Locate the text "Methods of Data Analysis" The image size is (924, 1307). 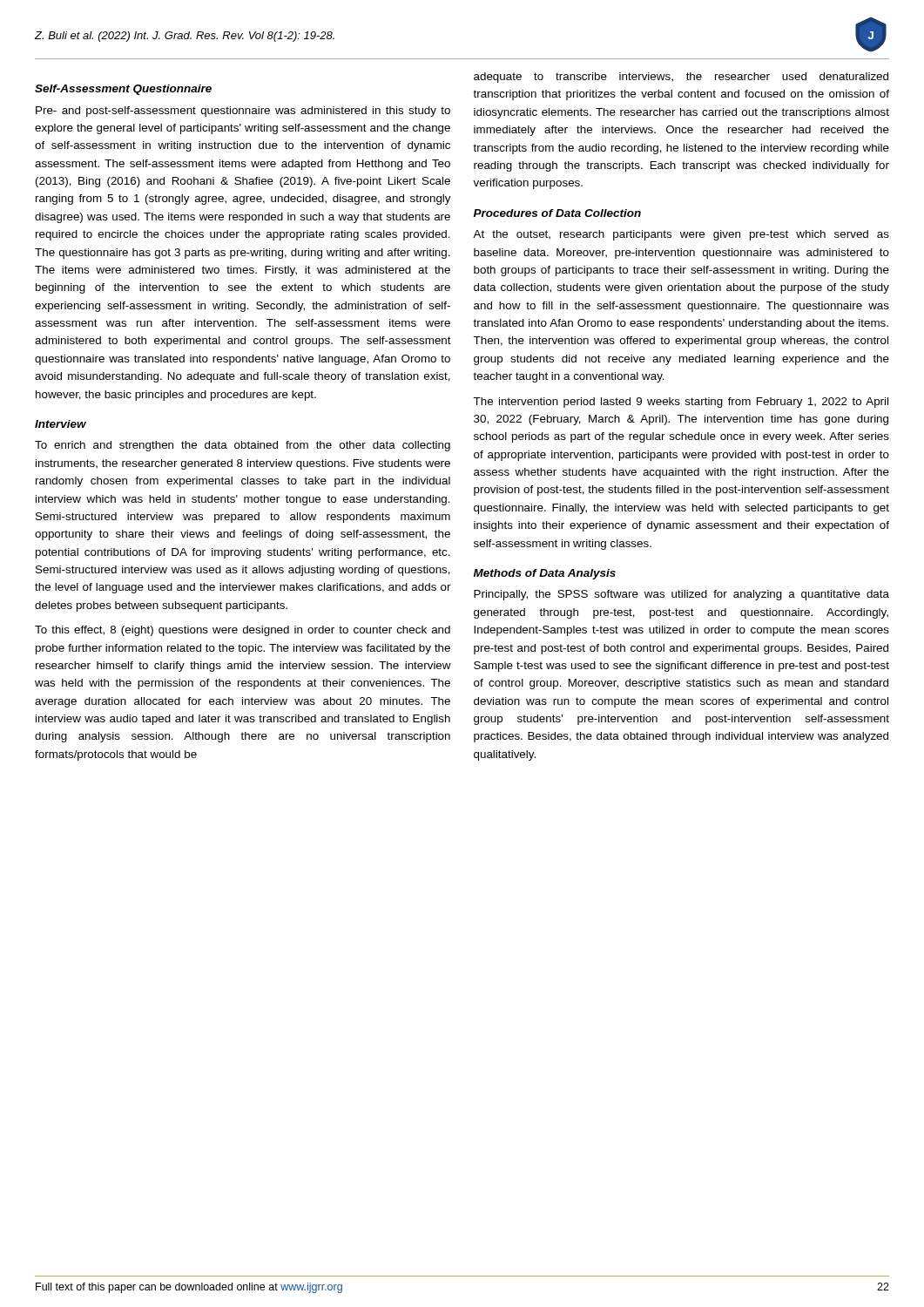click(545, 573)
